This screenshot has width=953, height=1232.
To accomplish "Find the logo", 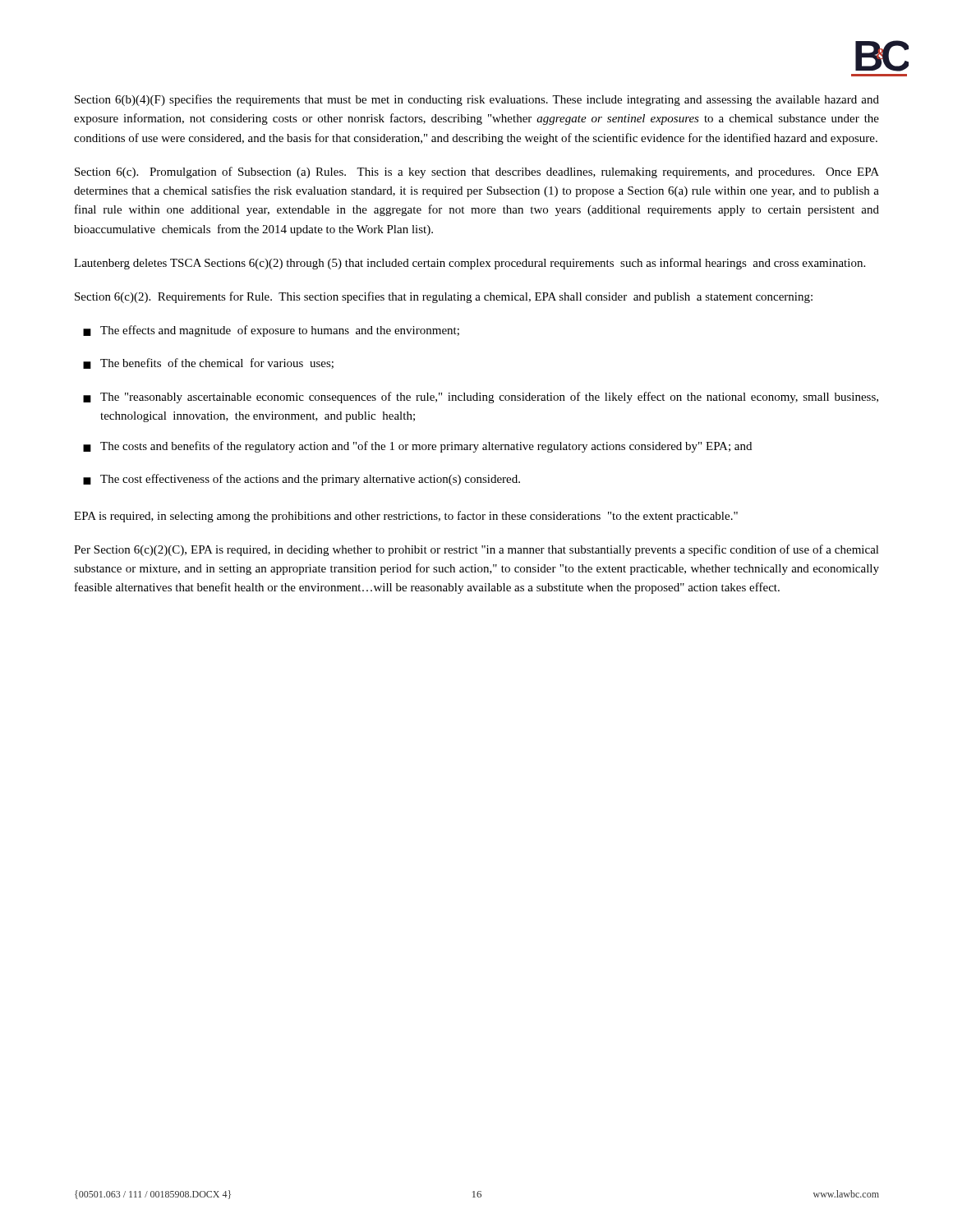I will pos(879,55).
